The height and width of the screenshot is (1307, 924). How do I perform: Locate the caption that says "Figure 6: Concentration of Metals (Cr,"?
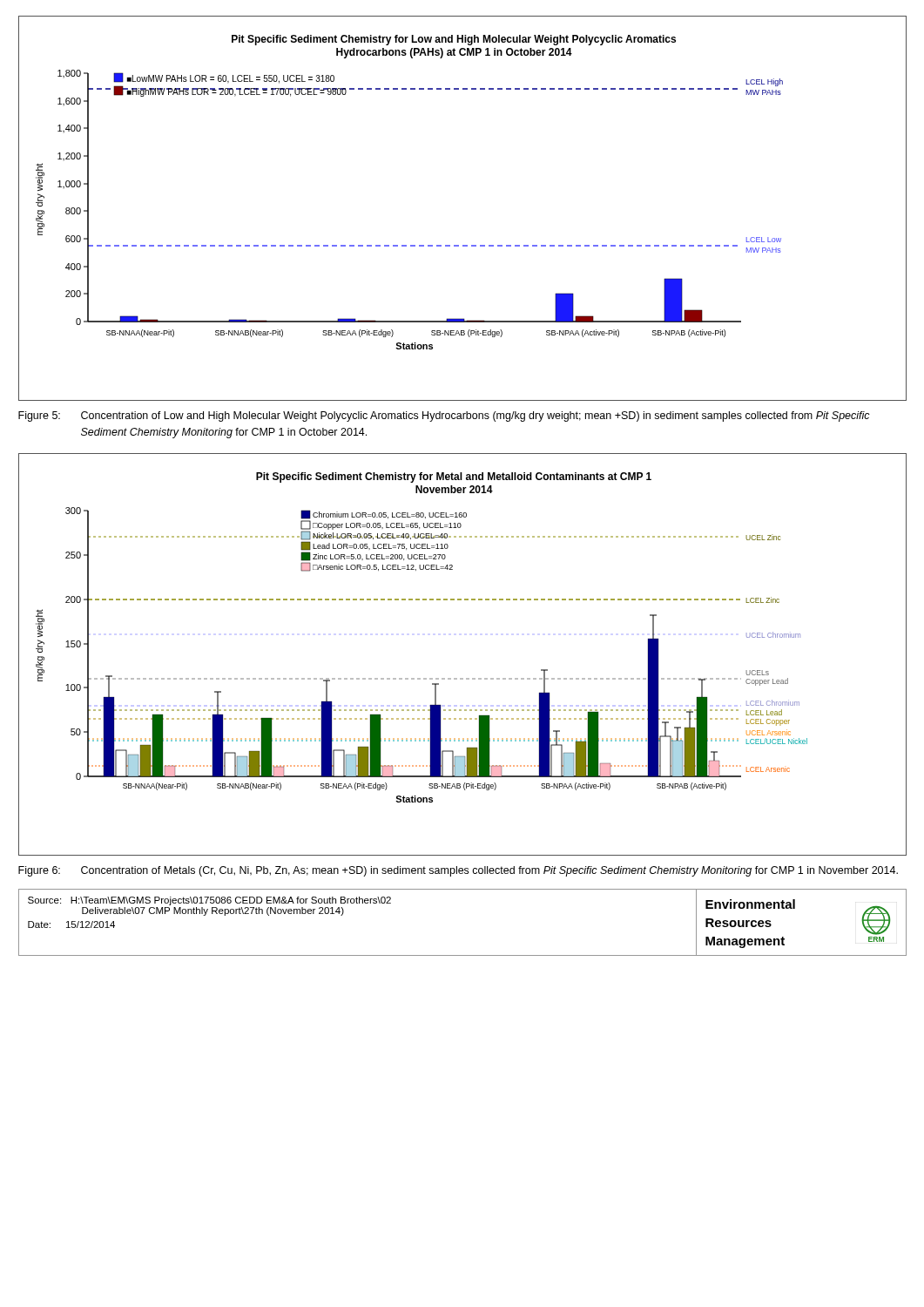click(462, 870)
